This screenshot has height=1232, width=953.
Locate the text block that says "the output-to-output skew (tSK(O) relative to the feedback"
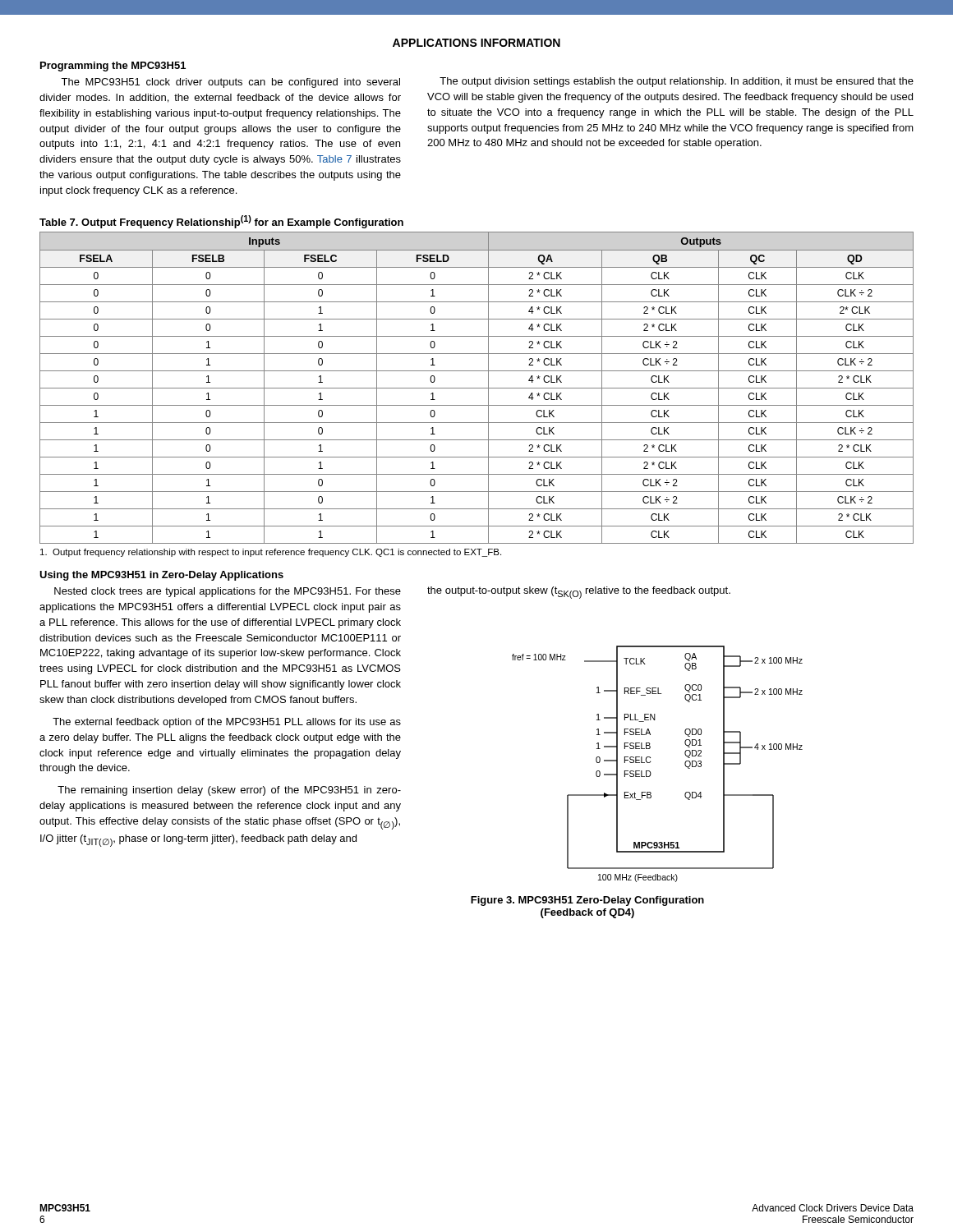click(x=579, y=591)
